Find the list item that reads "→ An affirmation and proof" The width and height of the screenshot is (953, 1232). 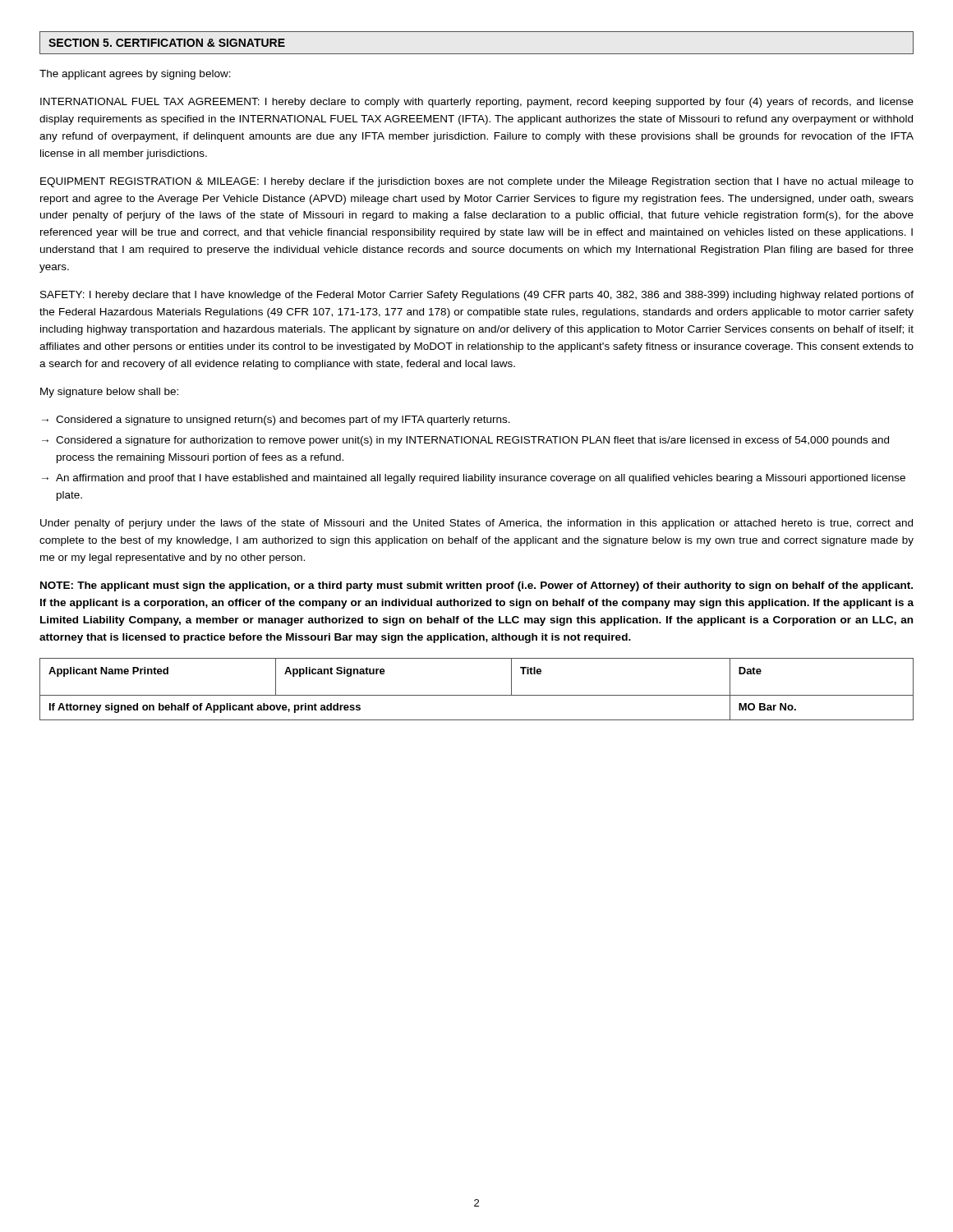click(x=476, y=487)
